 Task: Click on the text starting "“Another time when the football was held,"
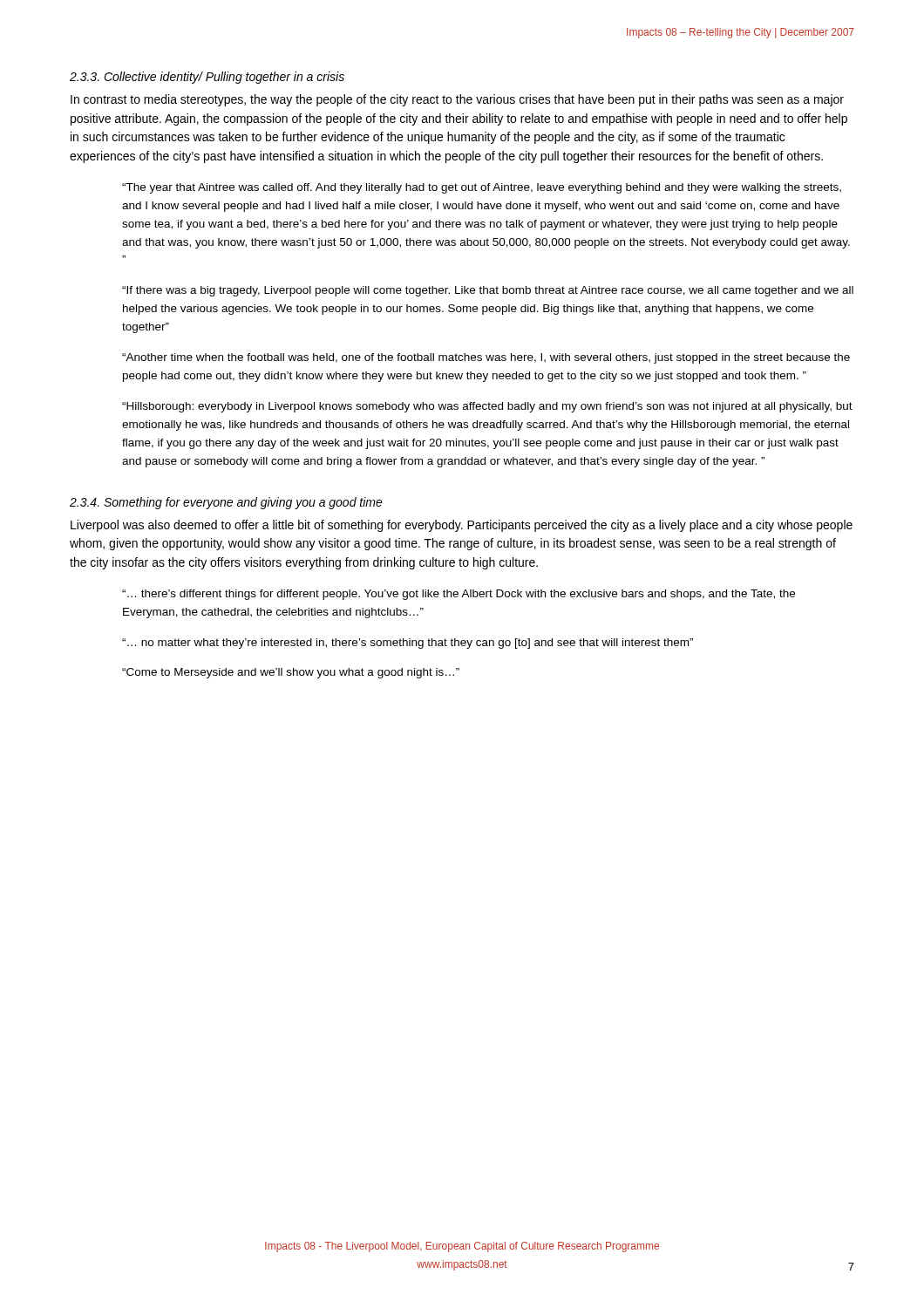point(486,366)
